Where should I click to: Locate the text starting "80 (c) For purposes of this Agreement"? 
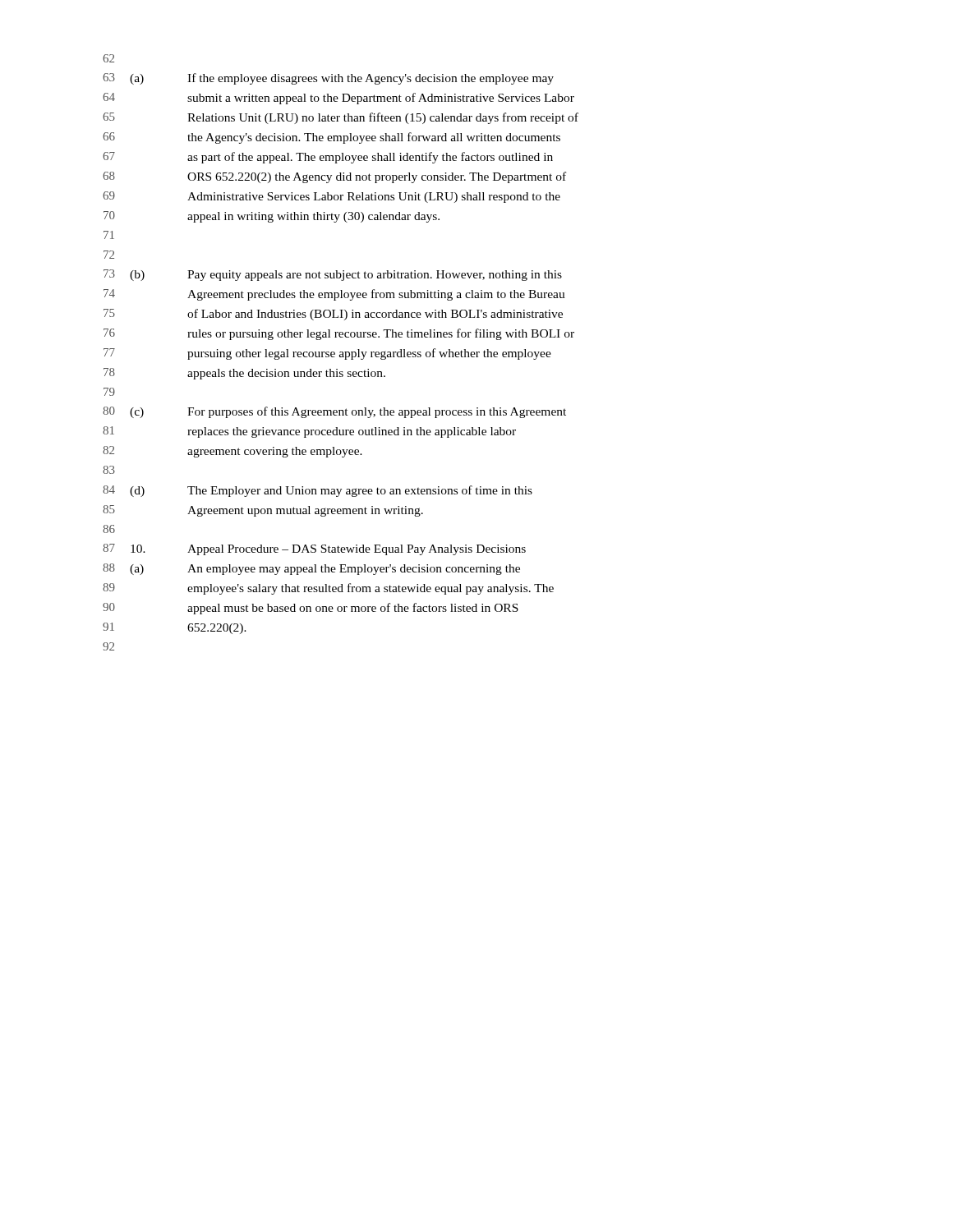point(476,412)
